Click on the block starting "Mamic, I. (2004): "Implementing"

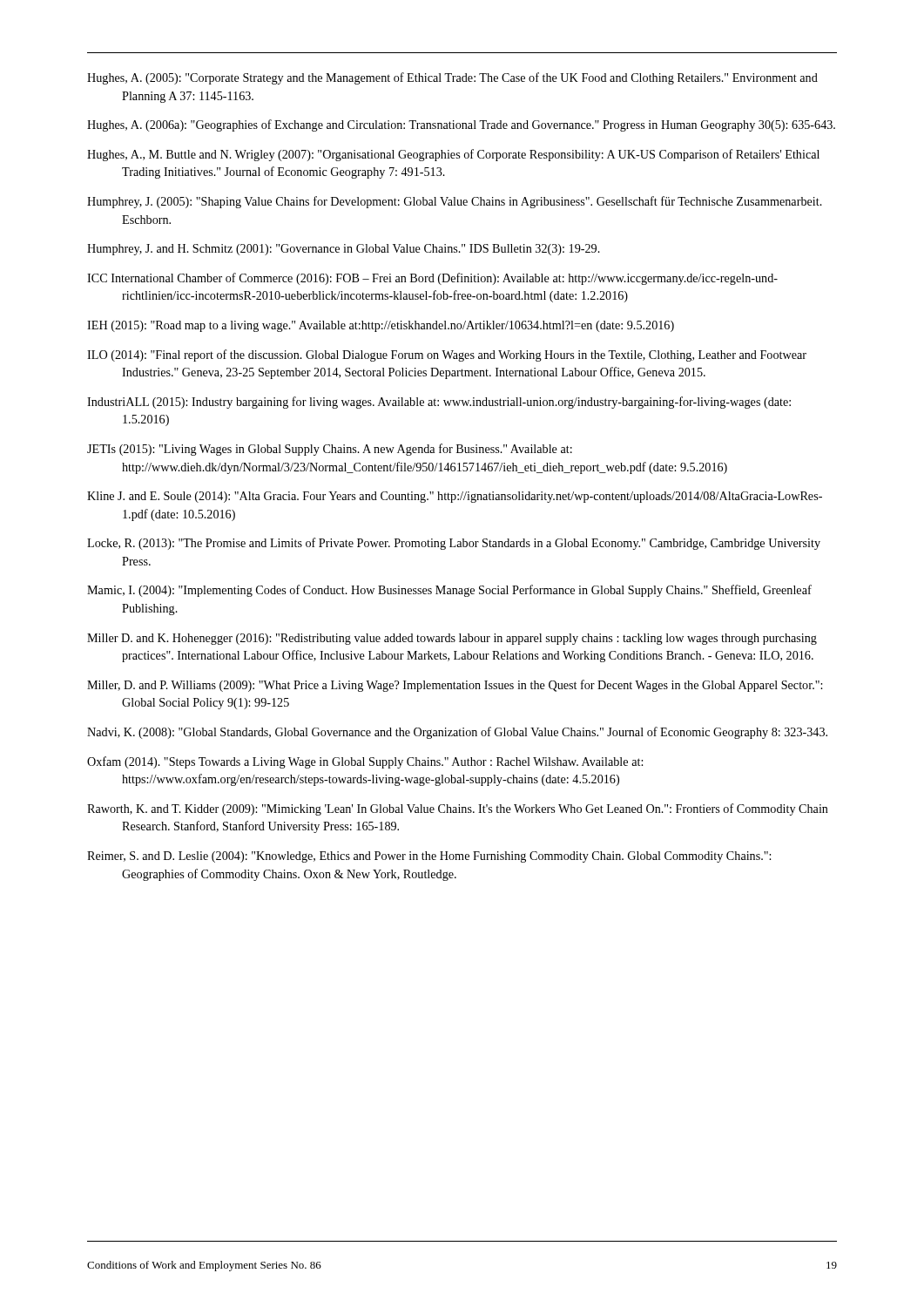click(x=449, y=599)
